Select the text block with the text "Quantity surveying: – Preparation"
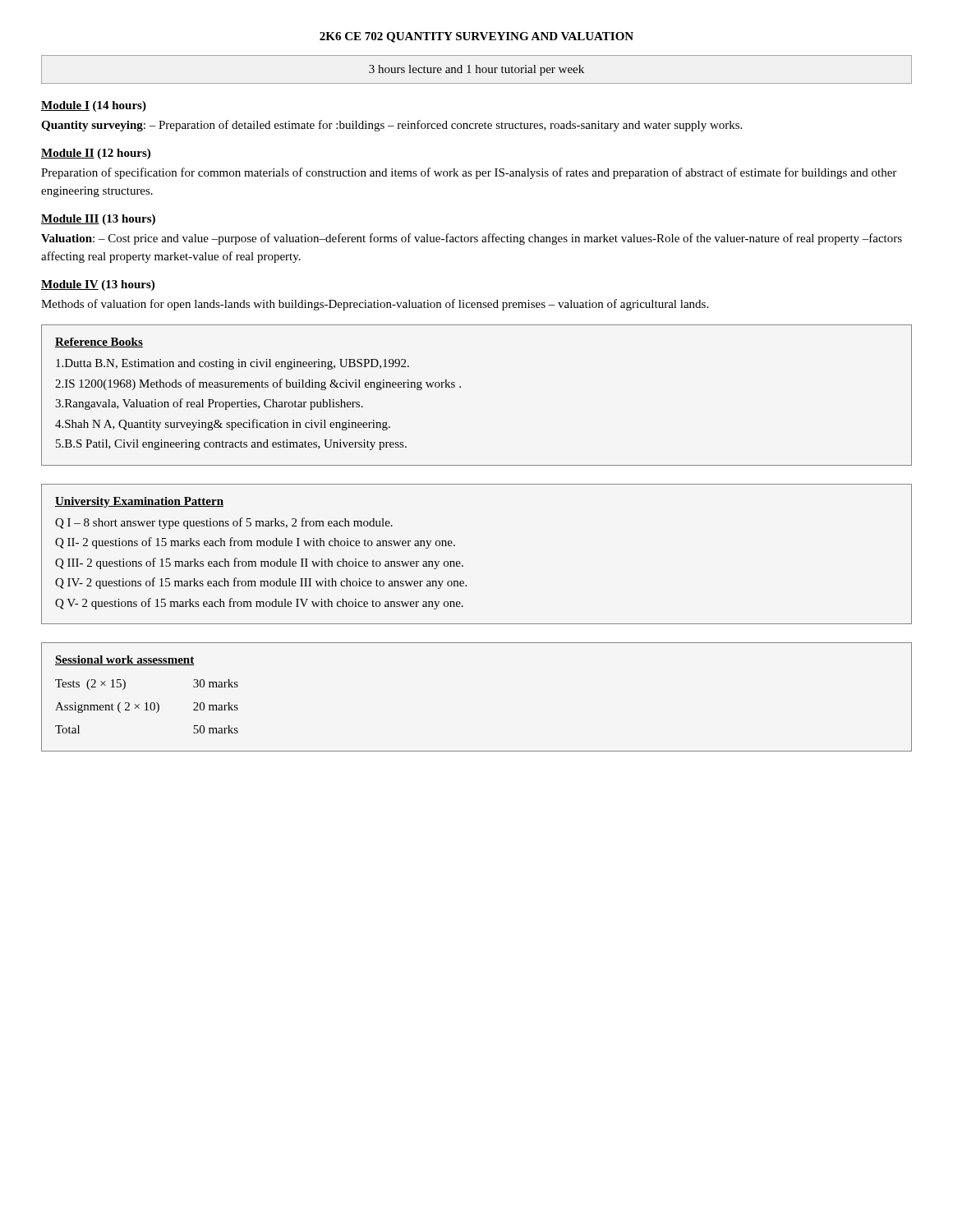 392,125
